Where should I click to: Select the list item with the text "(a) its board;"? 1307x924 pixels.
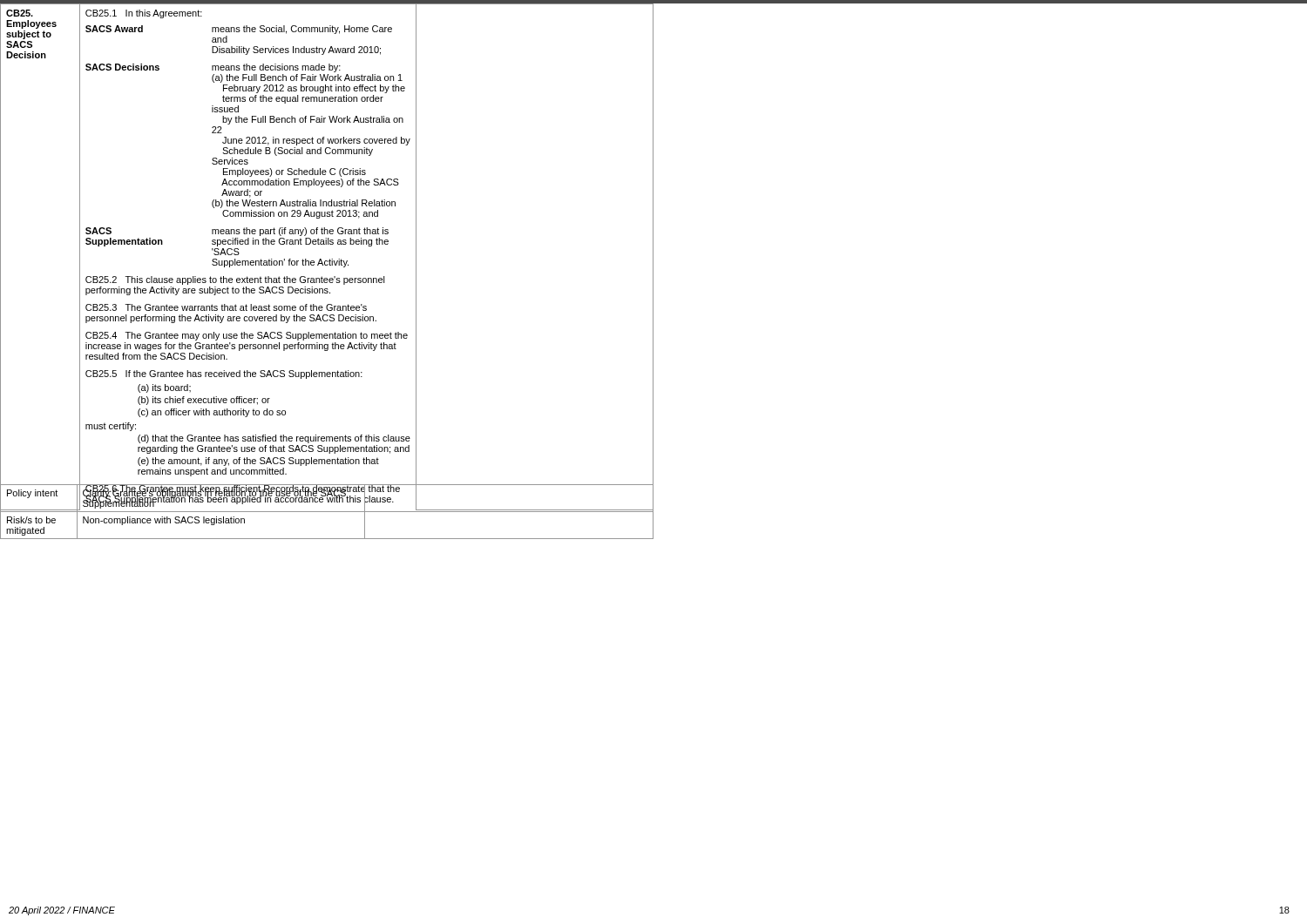tap(164, 388)
